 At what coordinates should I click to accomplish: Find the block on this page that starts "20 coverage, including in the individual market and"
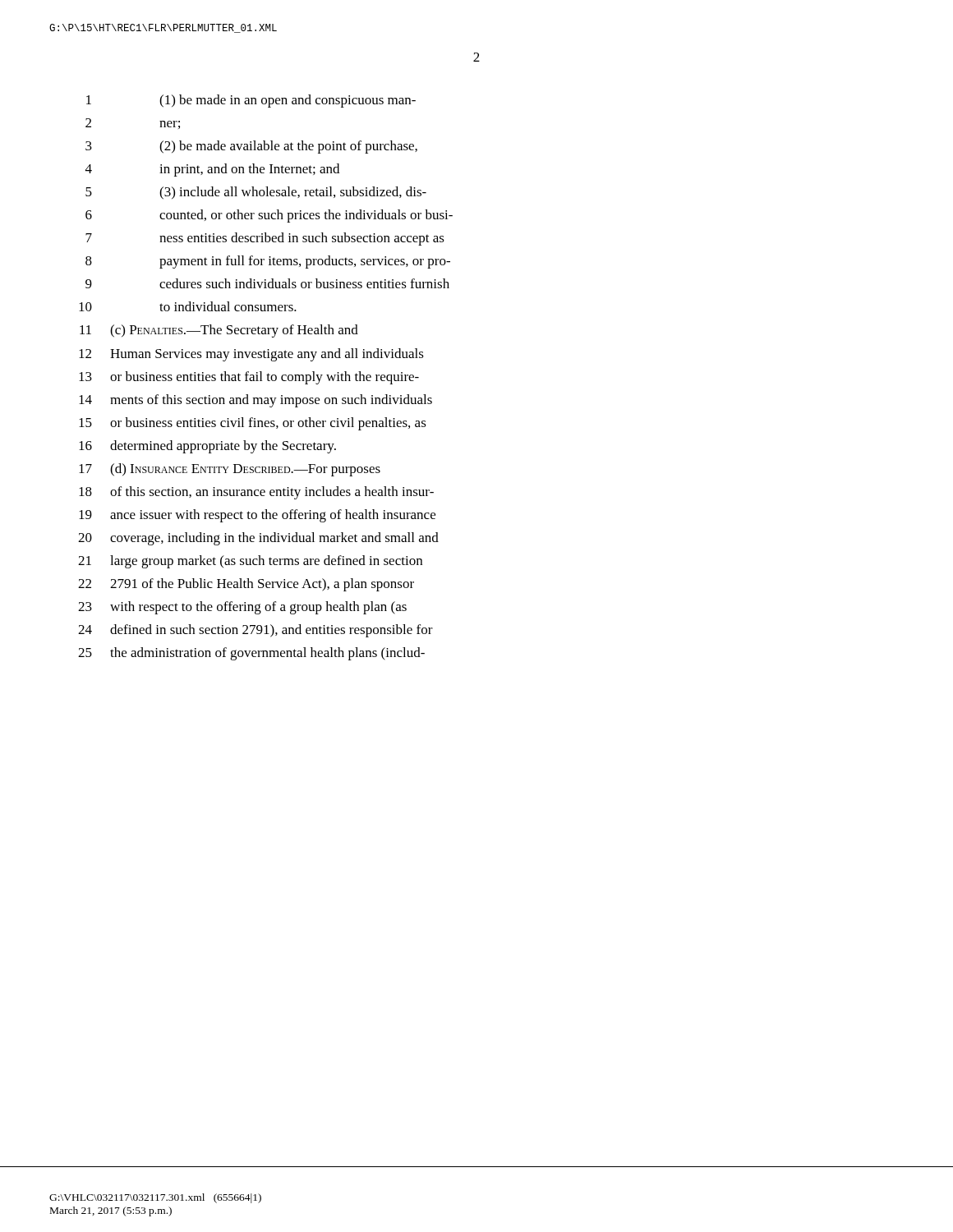point(244,538)
